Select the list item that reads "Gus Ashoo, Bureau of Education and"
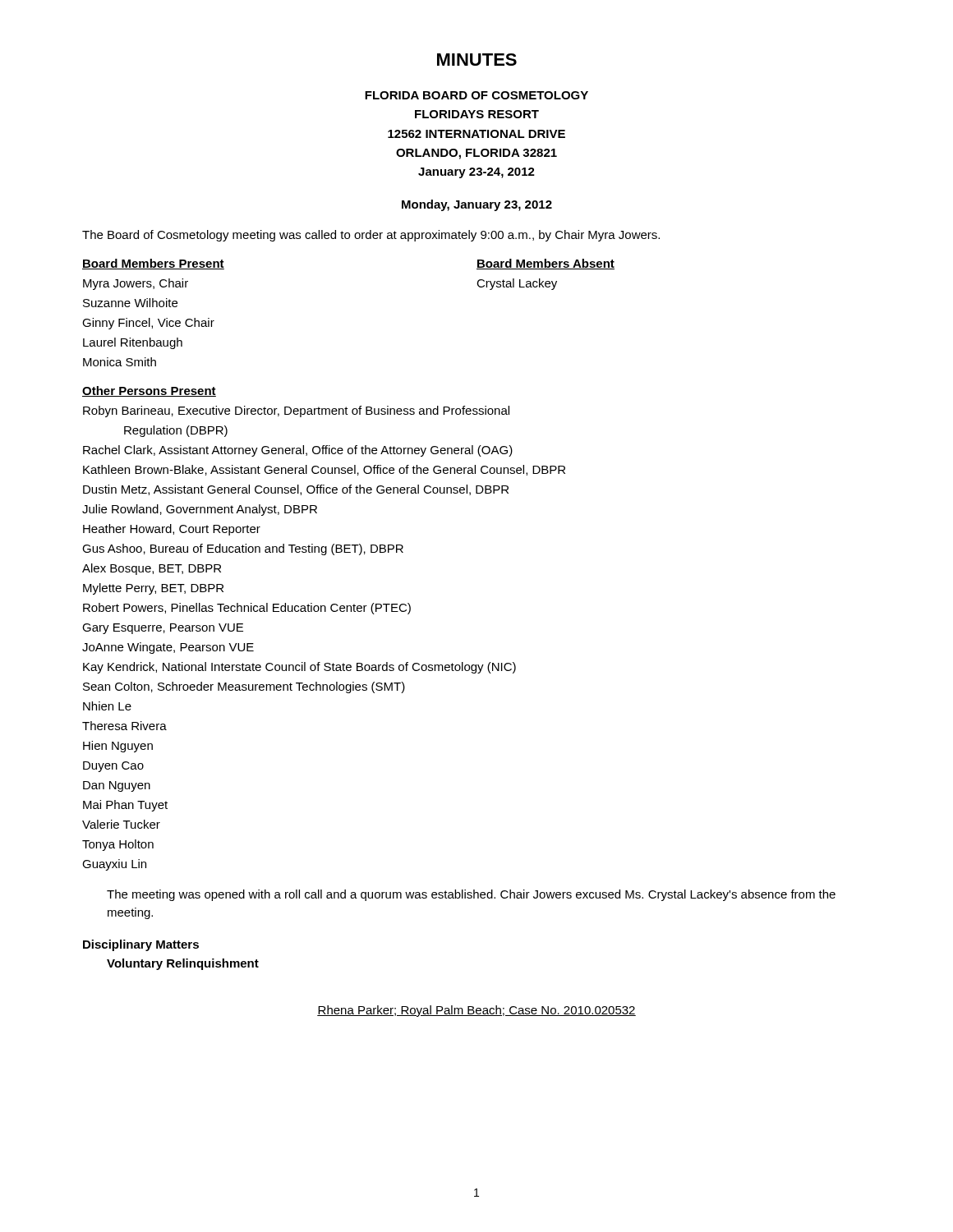This screenshot has width=953, height=1232. coord(243,548)
